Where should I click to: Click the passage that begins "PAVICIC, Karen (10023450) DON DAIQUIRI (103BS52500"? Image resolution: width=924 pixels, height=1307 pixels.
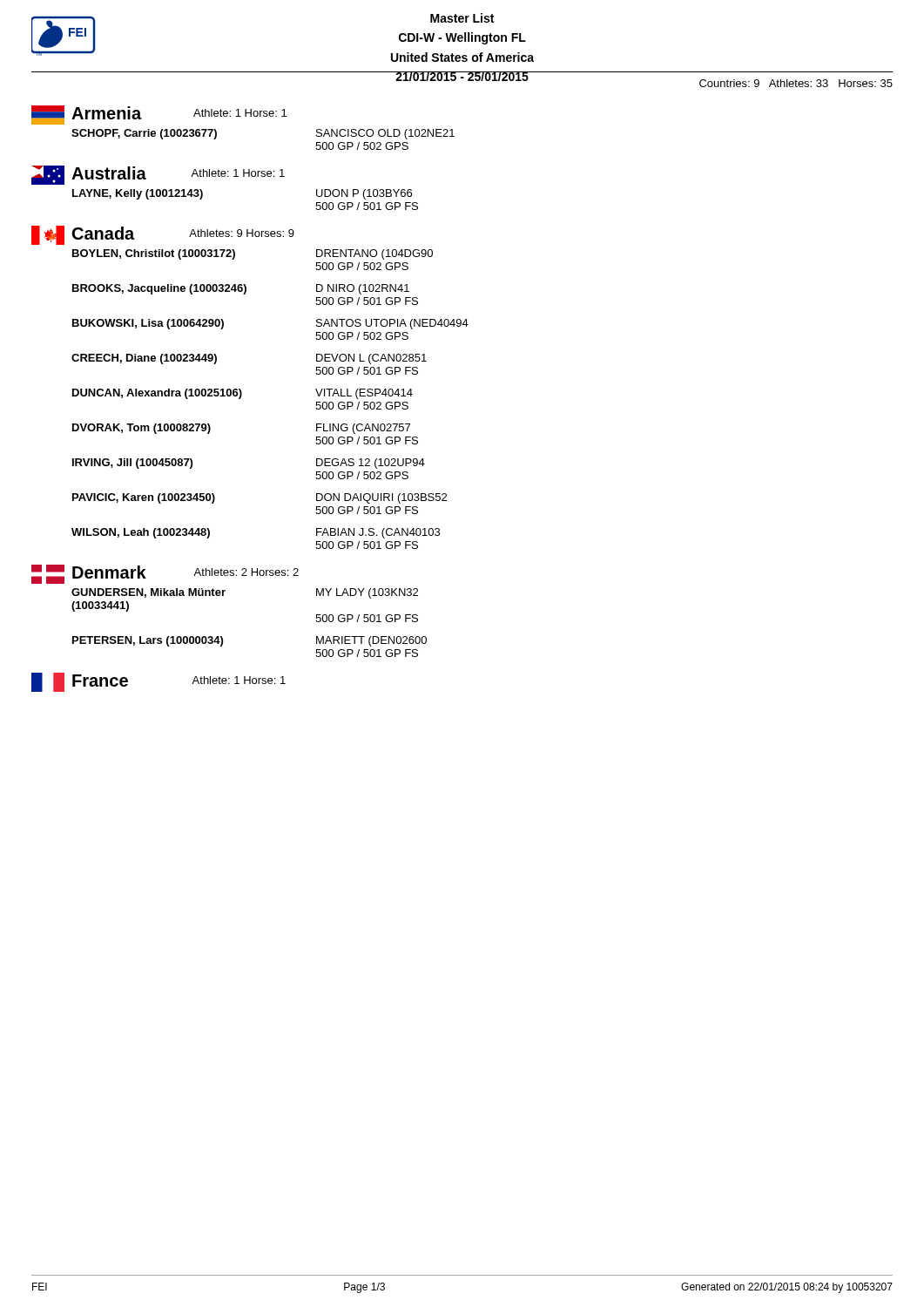[139, 498]
